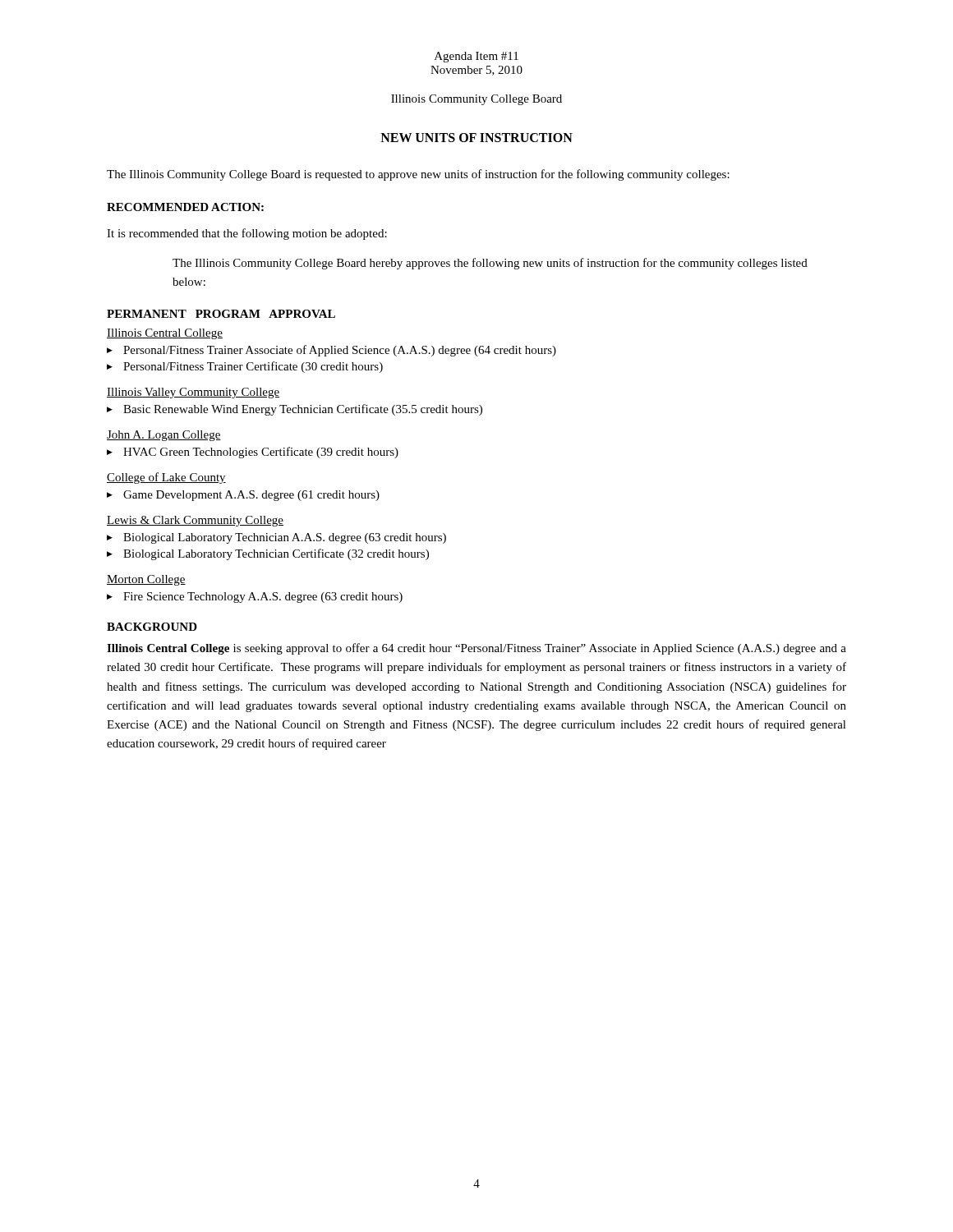Image resolution: width=953 pixels, height=1232 pixels.
Task: Find the text block with the text "It is recommended that the following"
Action: (x=247, y=233)
